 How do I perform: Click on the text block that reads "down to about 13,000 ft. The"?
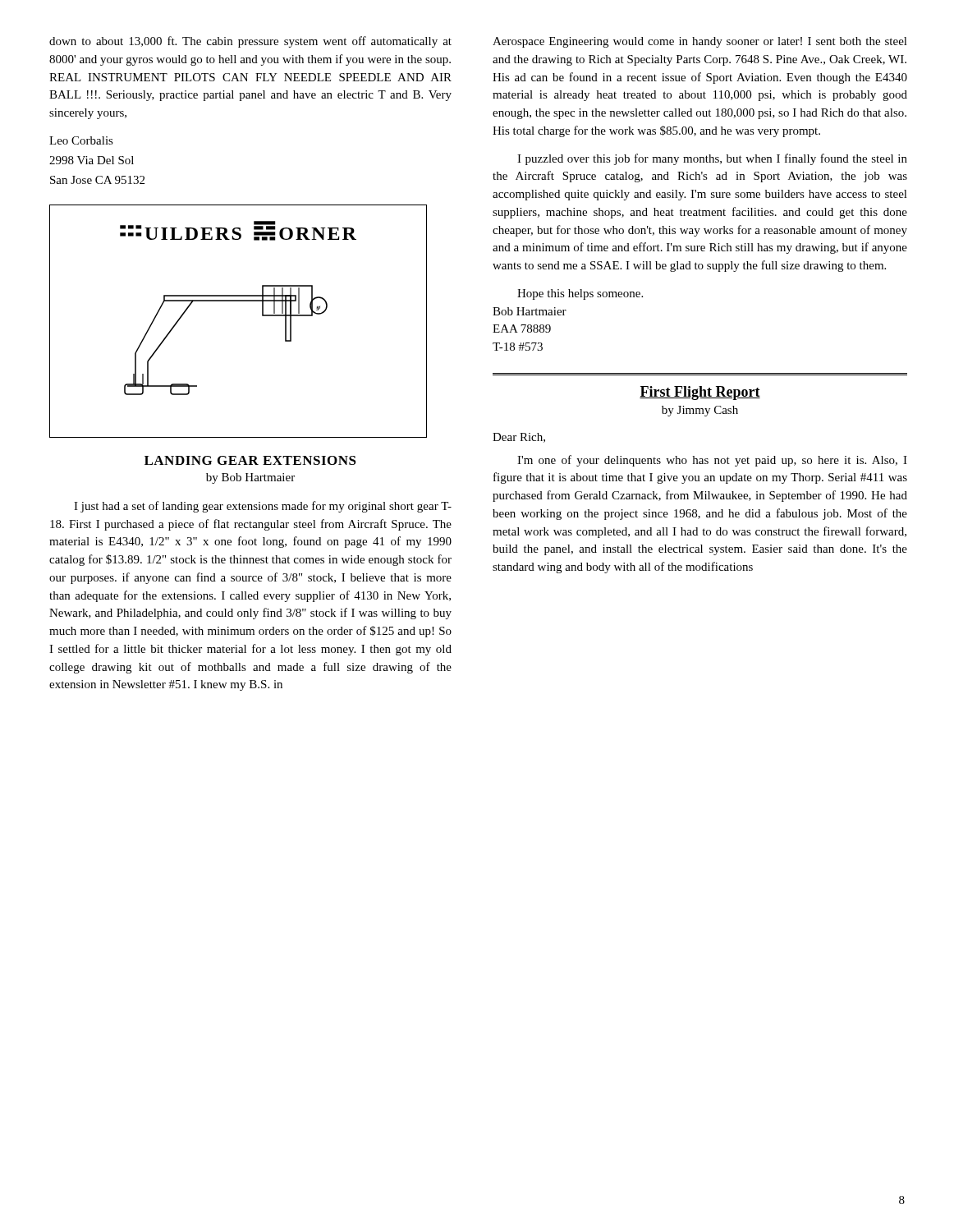[250, 77]
